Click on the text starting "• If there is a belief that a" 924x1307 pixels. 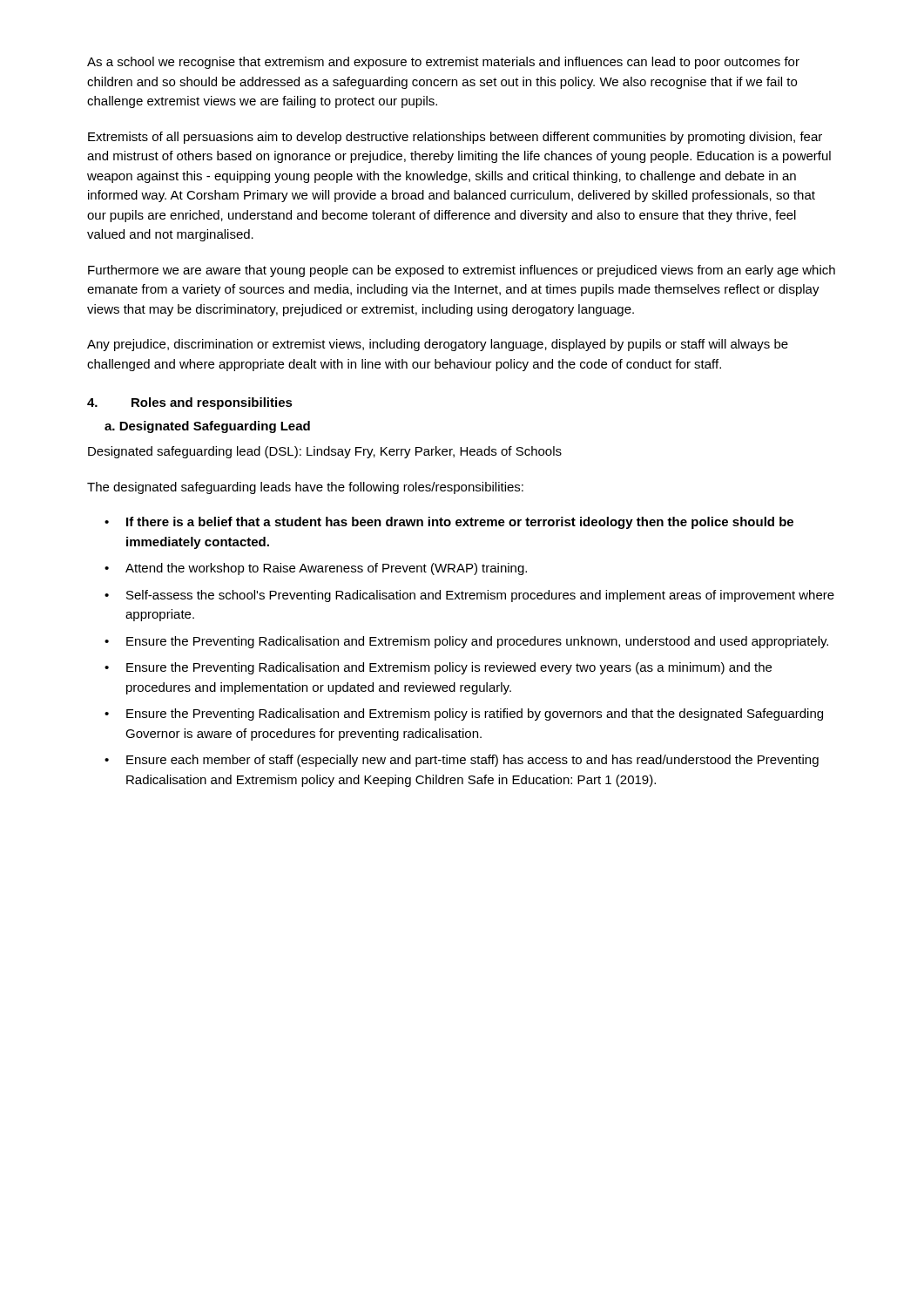(x=471, y=532)
